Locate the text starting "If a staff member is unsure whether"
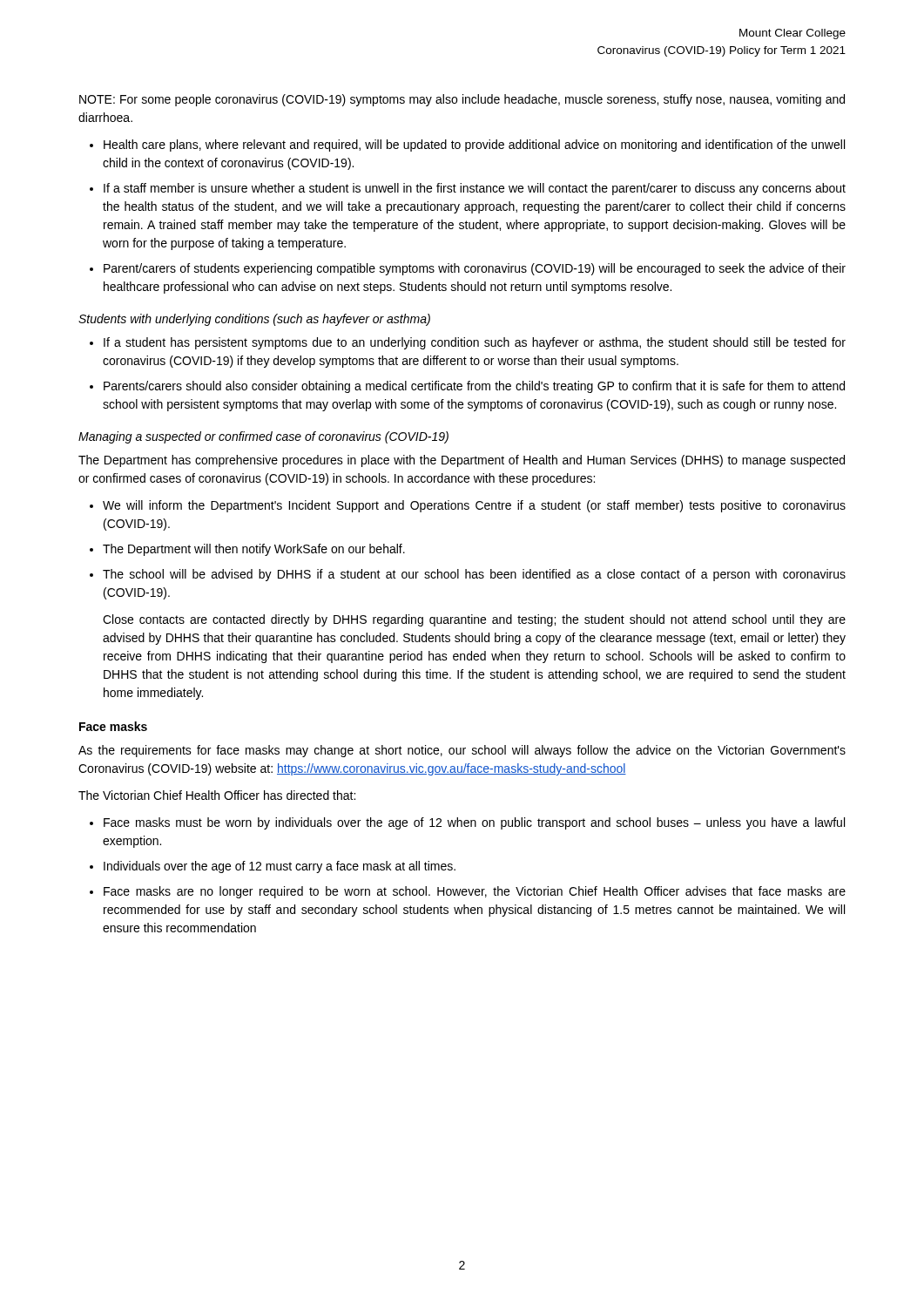The width and height of the screenshot is (924, 1307). coord(474,216)
